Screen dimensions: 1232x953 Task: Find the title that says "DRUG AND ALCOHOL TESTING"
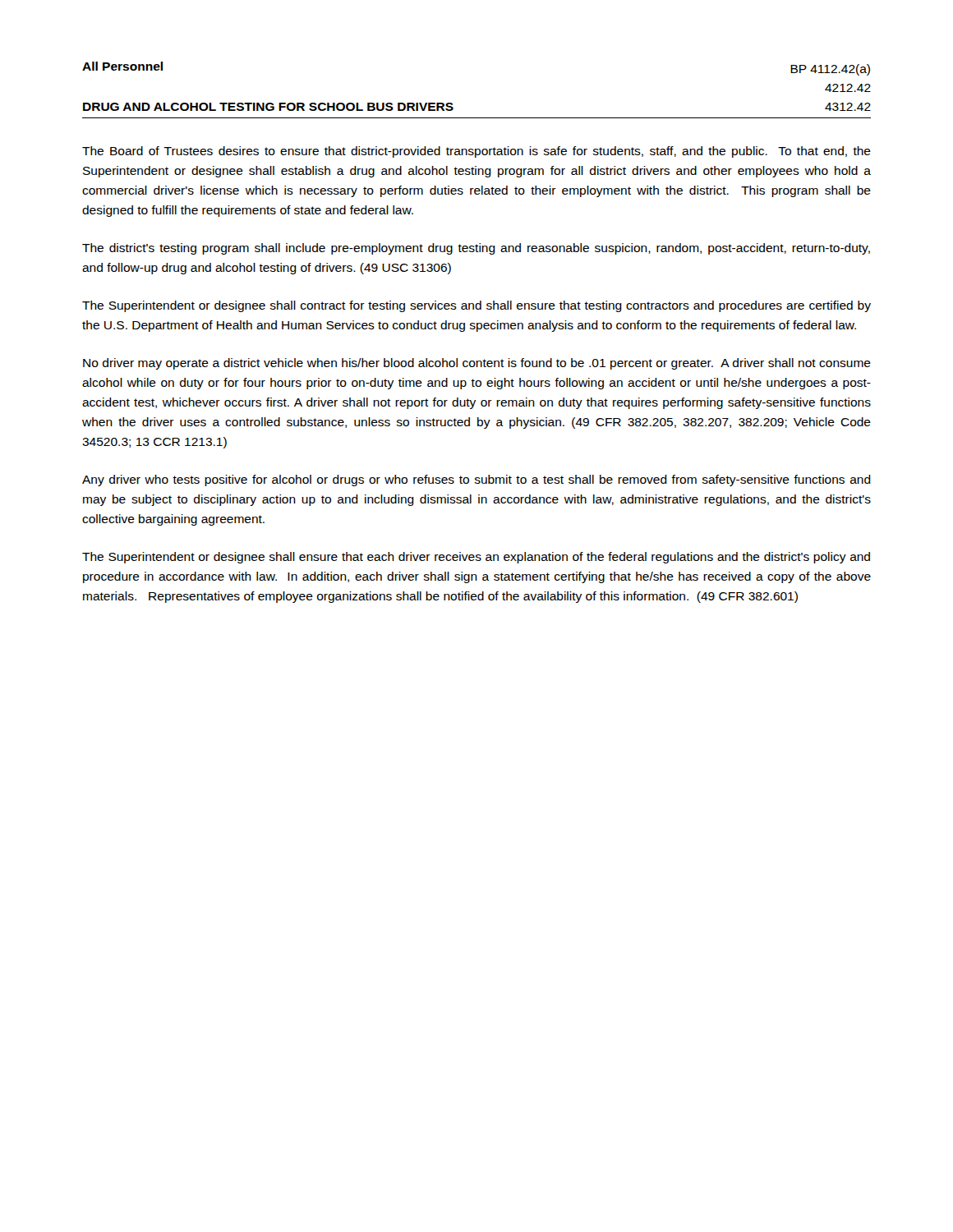tap(268, 106)
